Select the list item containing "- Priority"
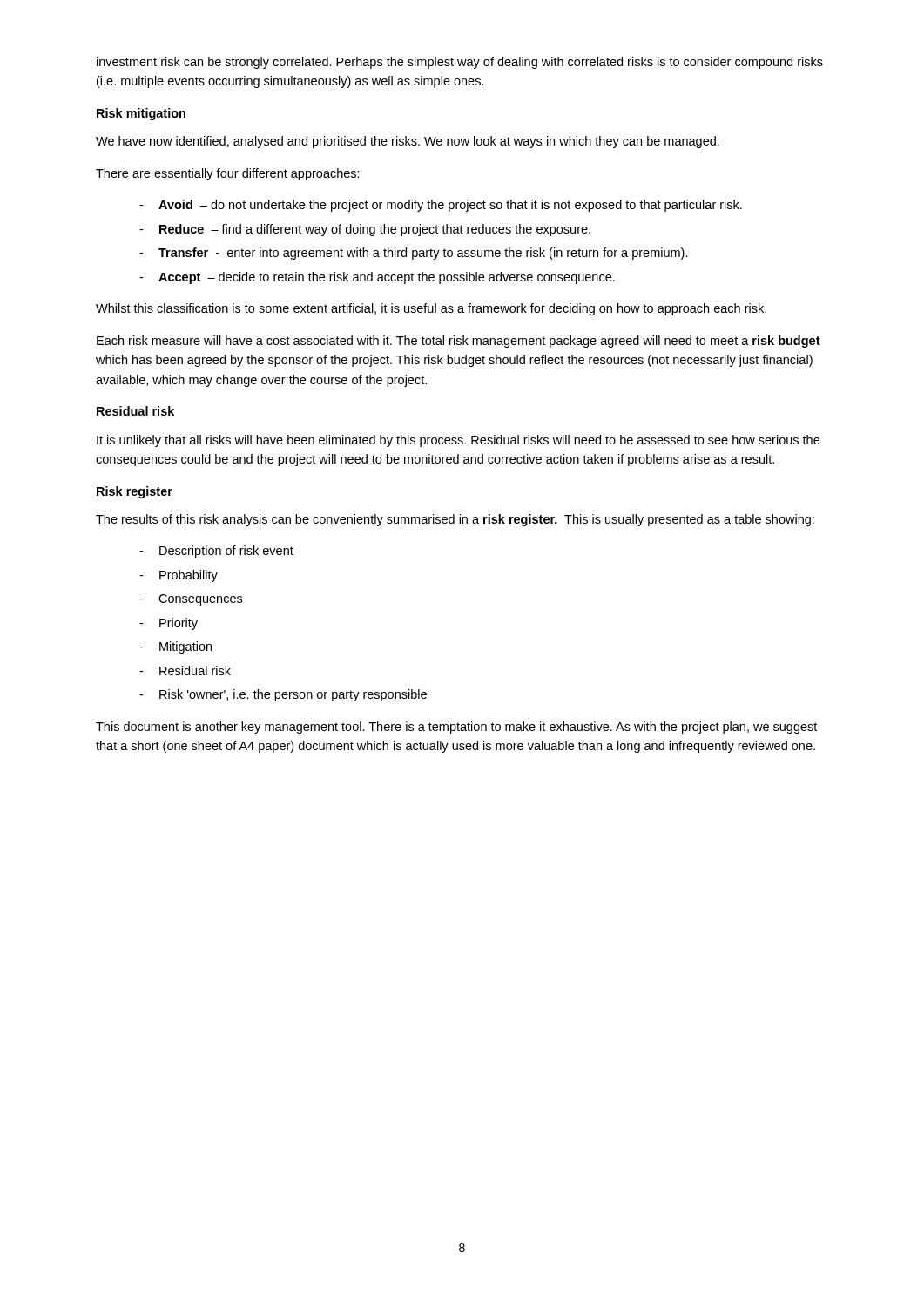This screenshot has height=1307, width=924. (169, 624)
